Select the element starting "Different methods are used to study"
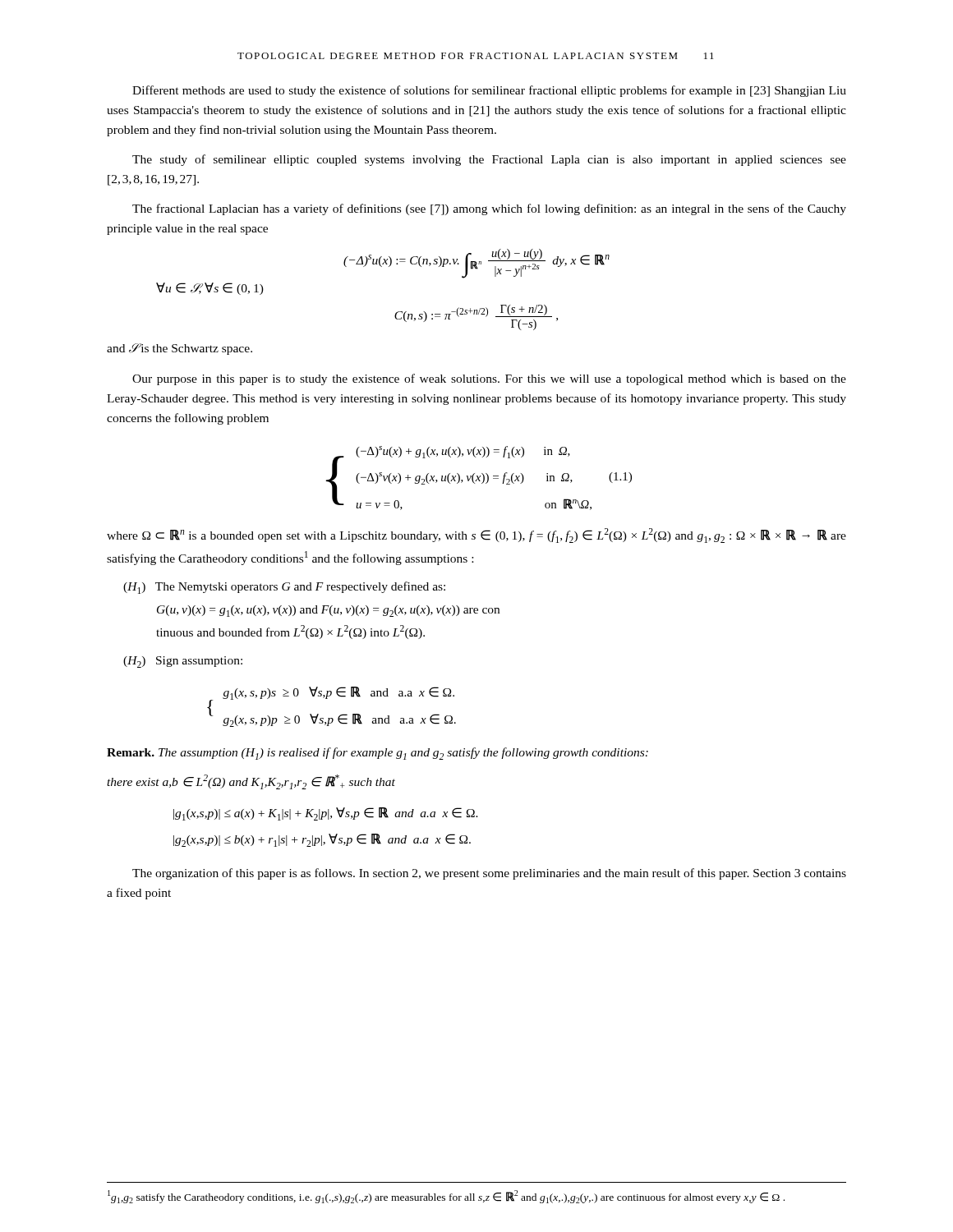Screen dimensions: 1232x953 [x=476, y=110]
